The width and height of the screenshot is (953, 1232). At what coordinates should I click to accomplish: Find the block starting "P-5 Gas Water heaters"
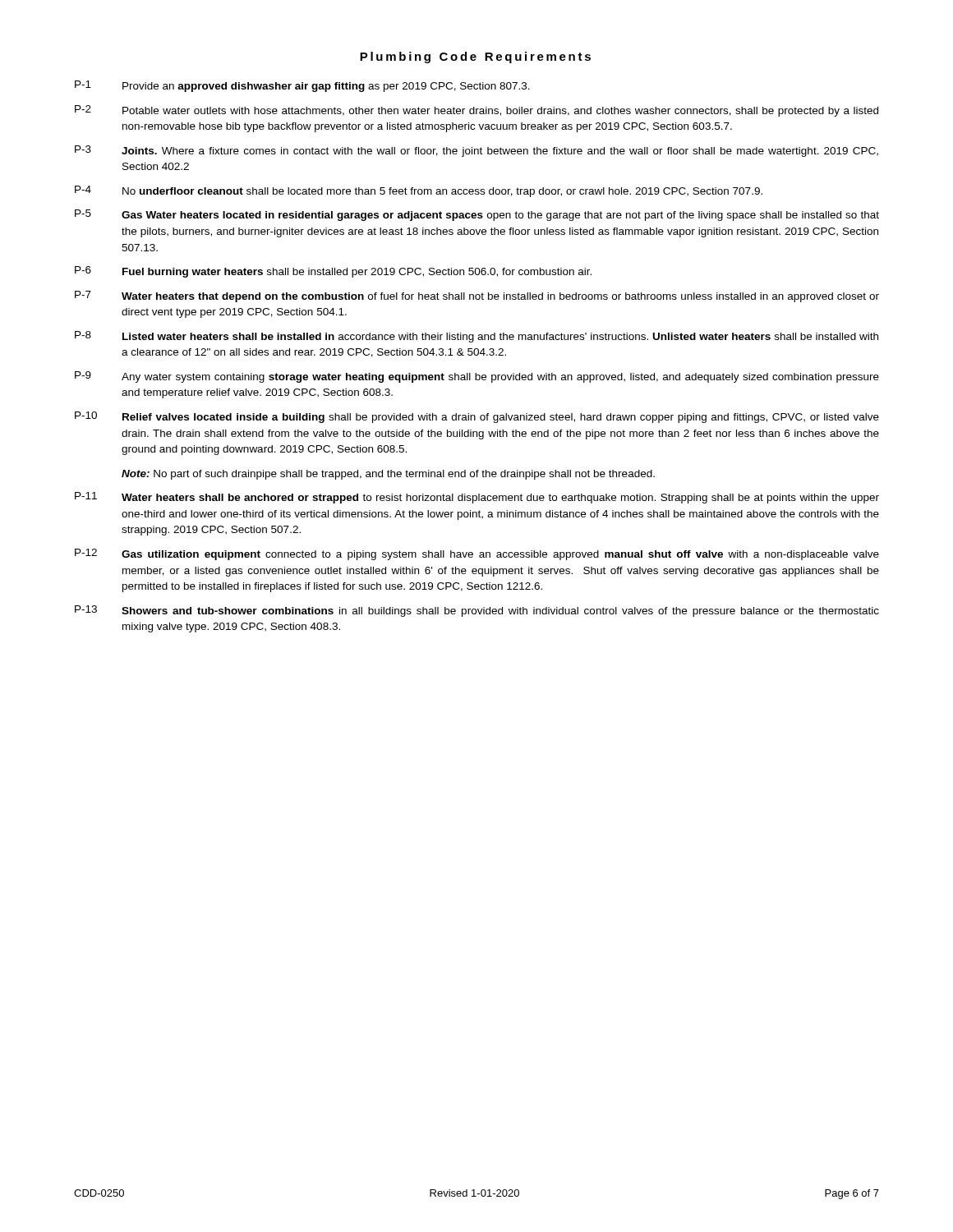tap(476, 231)
